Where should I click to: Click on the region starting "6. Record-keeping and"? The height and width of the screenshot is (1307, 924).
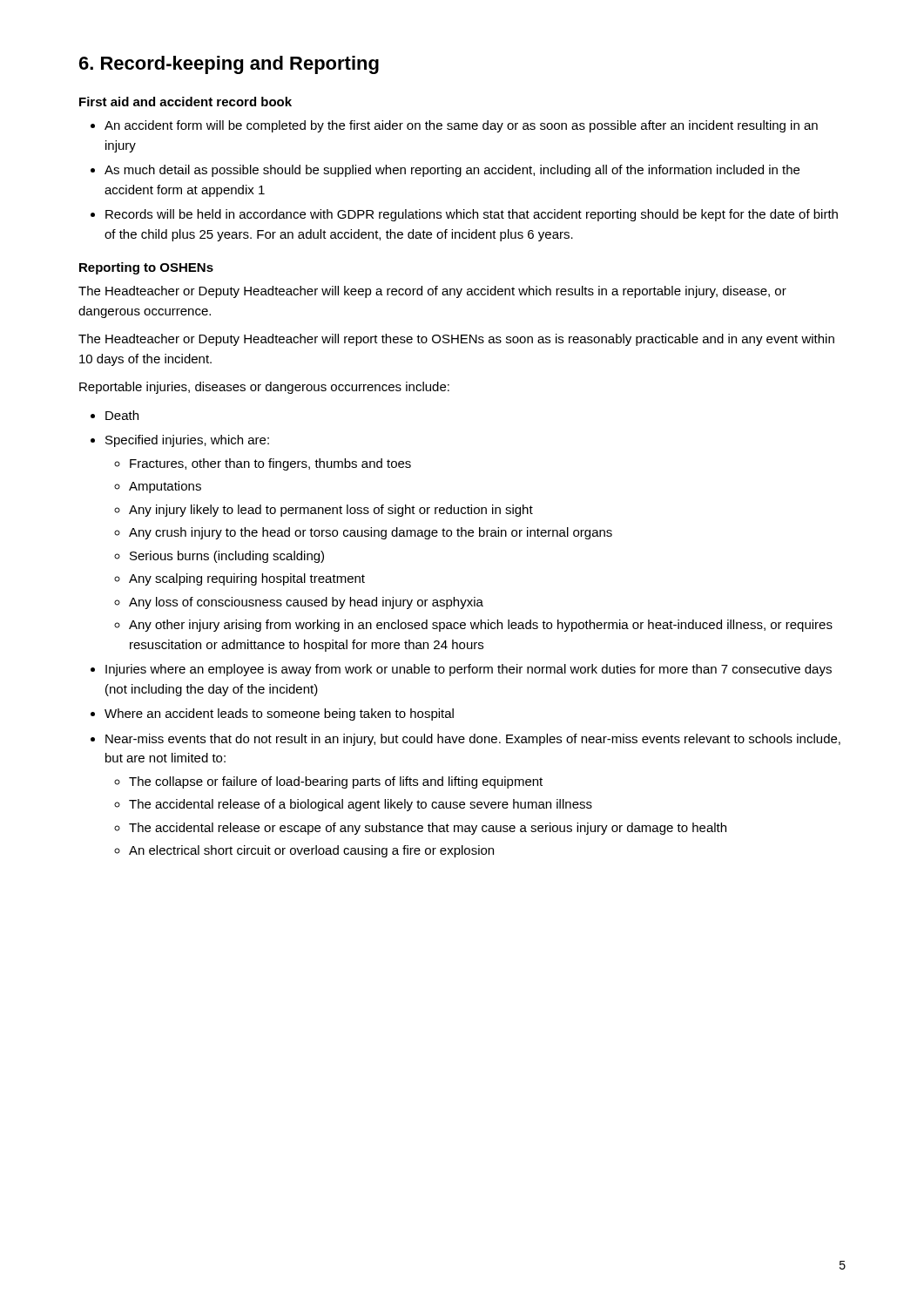pyautogui.click(x=229, y=65)
